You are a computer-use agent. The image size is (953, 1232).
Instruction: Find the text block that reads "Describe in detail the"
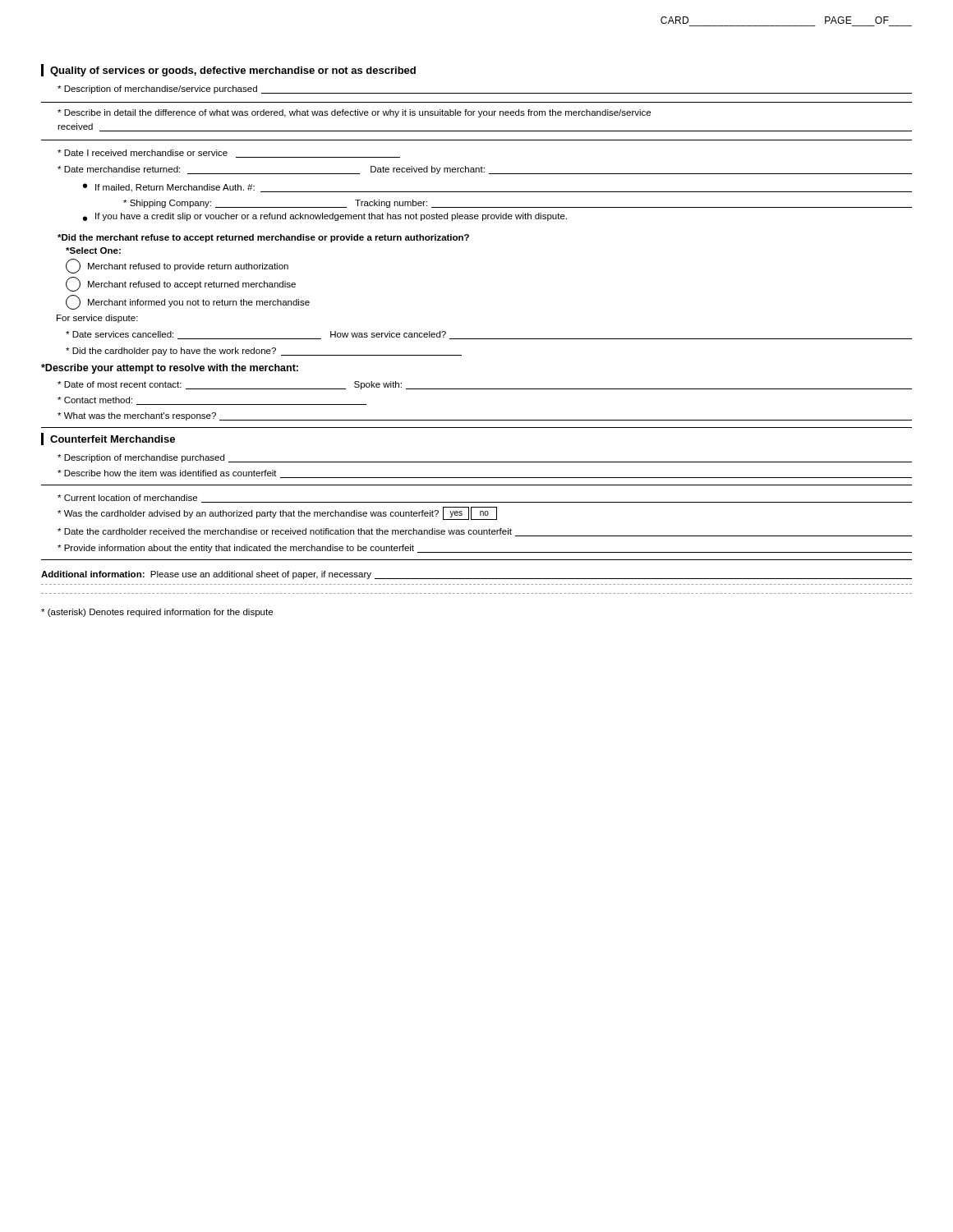pyautogui.click(x=485, y=120)
